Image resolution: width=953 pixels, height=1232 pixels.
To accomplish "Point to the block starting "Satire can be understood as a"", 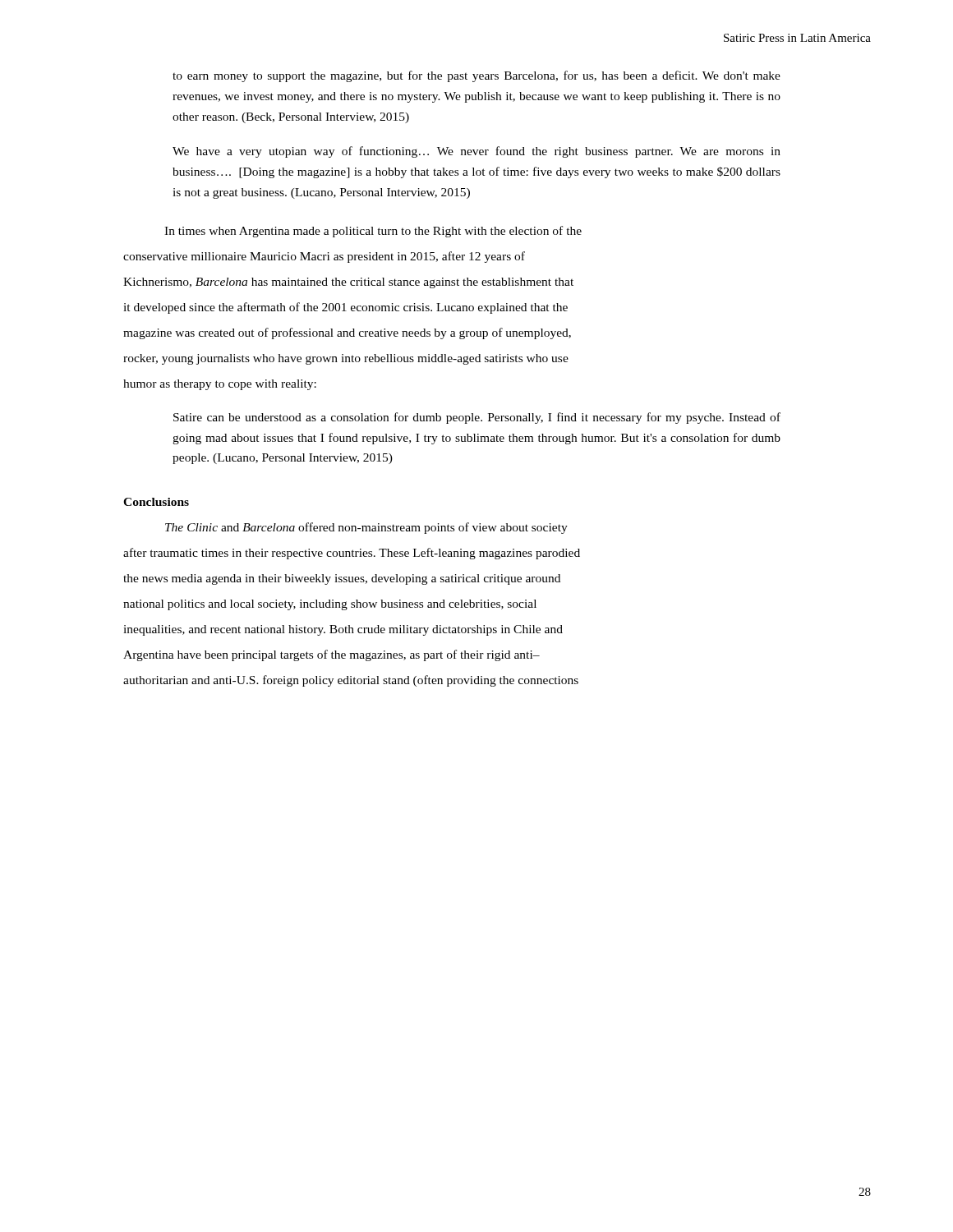I will [x=476, y=437].
